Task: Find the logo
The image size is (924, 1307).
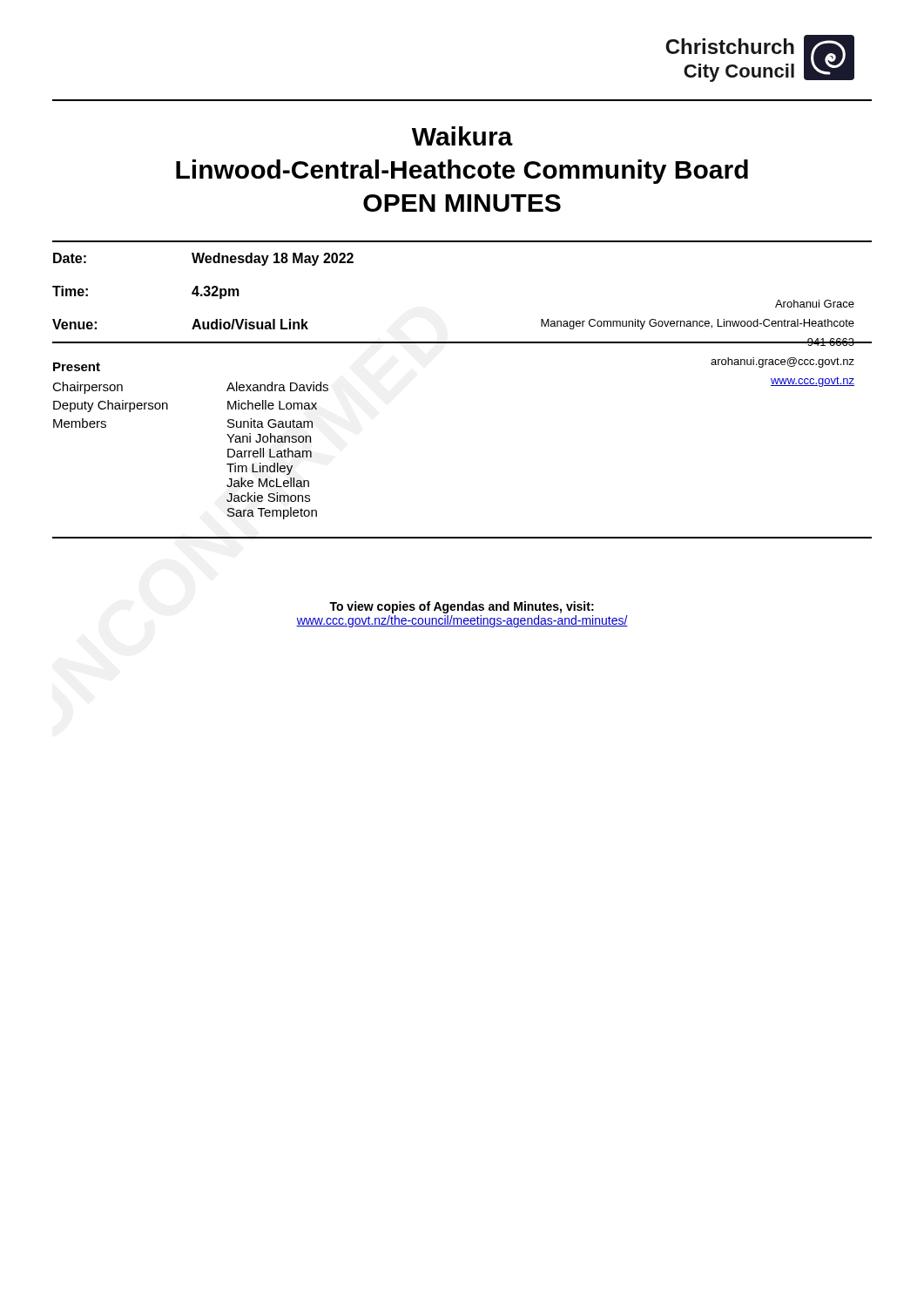Action: coord(462,42)
